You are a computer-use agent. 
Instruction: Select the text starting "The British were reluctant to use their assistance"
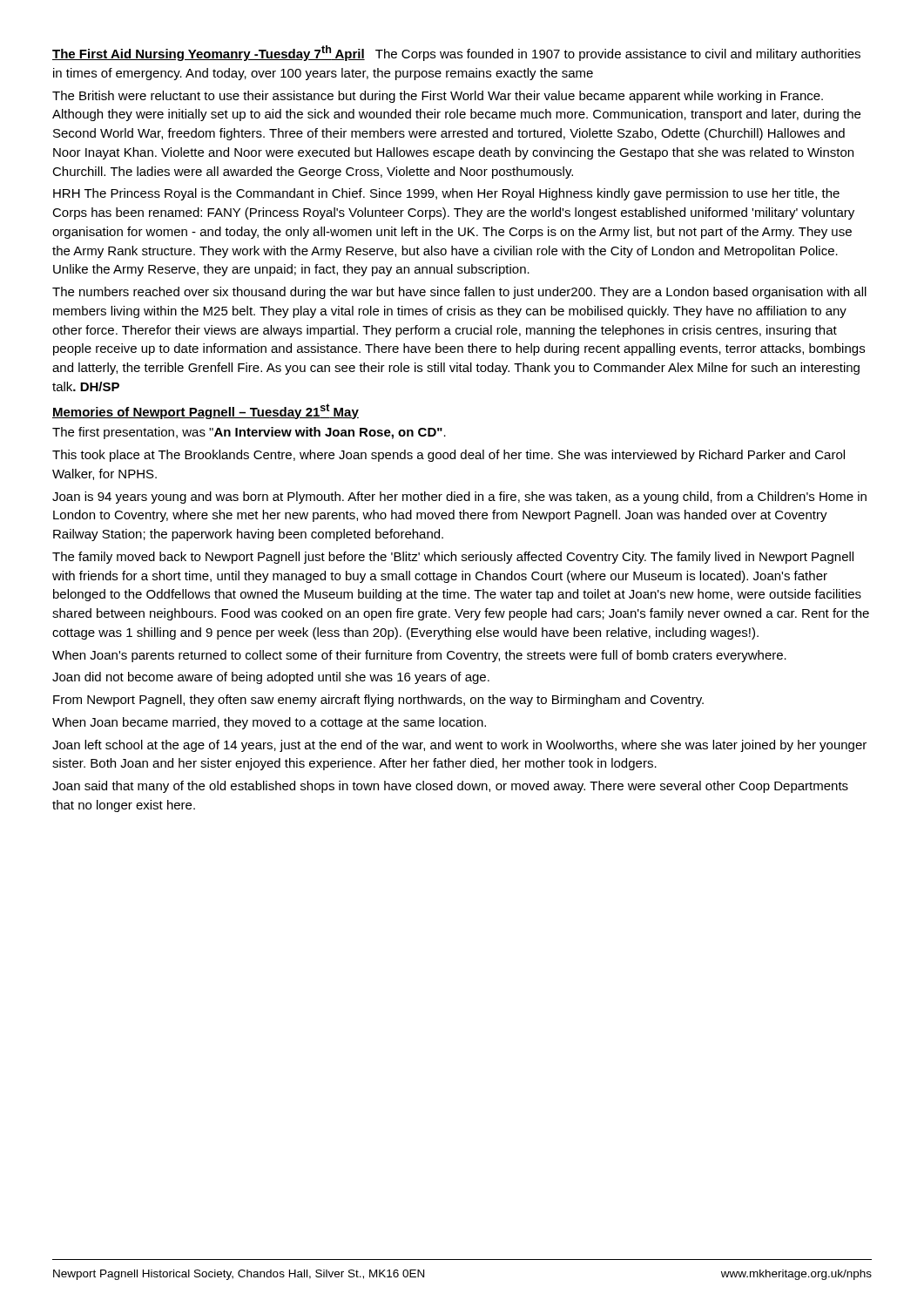point(457,133)
